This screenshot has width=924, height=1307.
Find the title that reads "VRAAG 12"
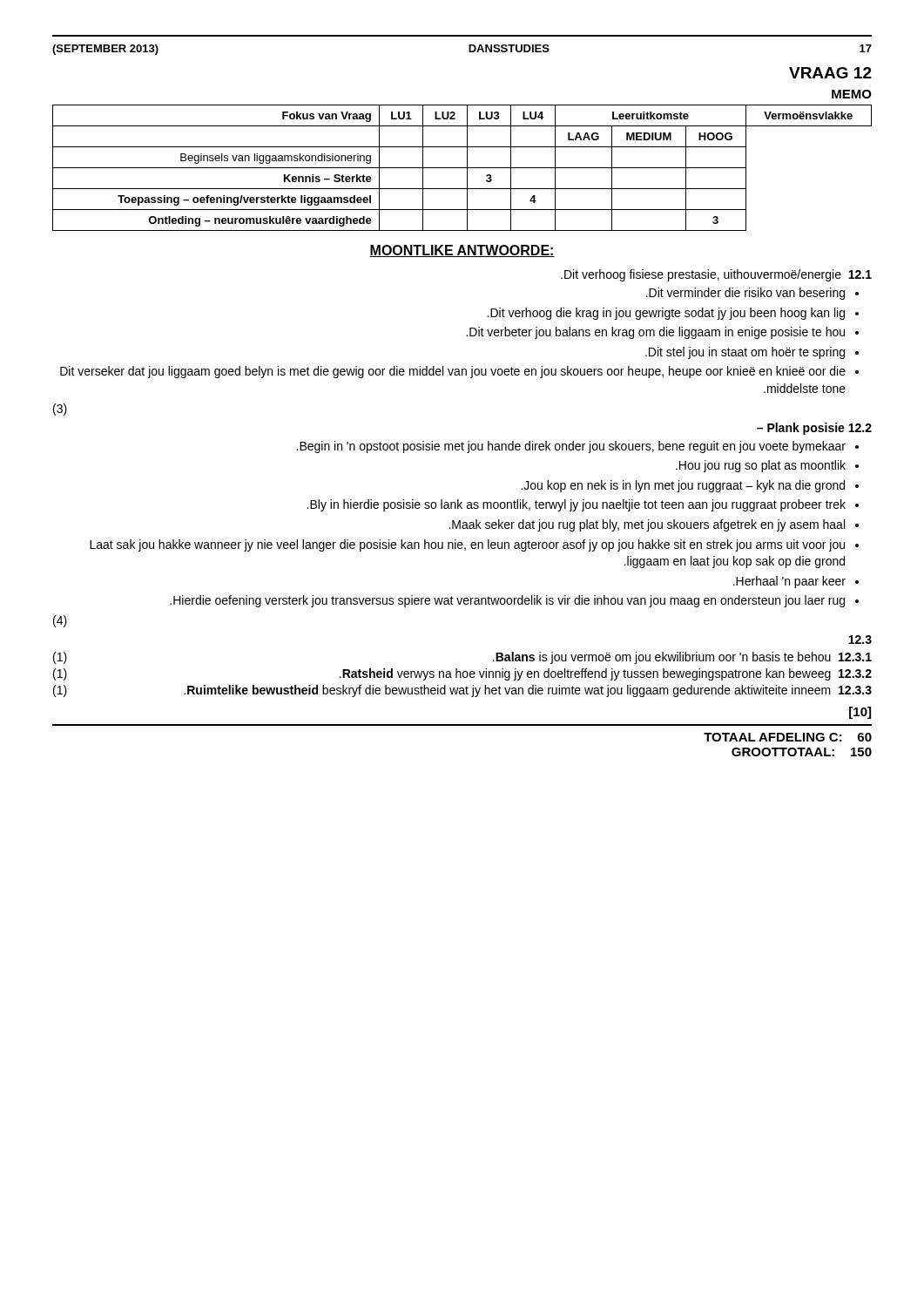(830, 73)
